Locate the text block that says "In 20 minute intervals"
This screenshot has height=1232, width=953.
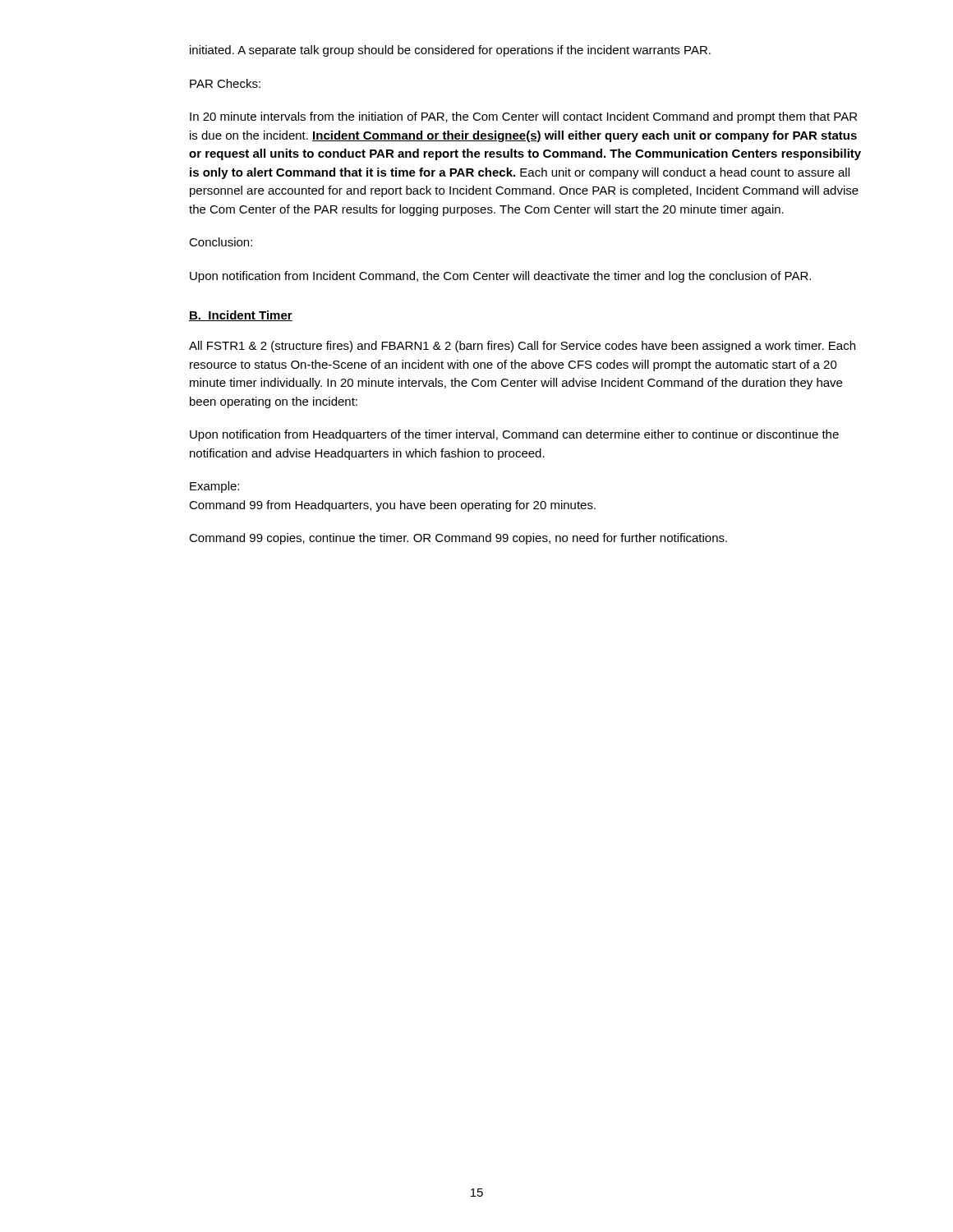pos(525,162)
